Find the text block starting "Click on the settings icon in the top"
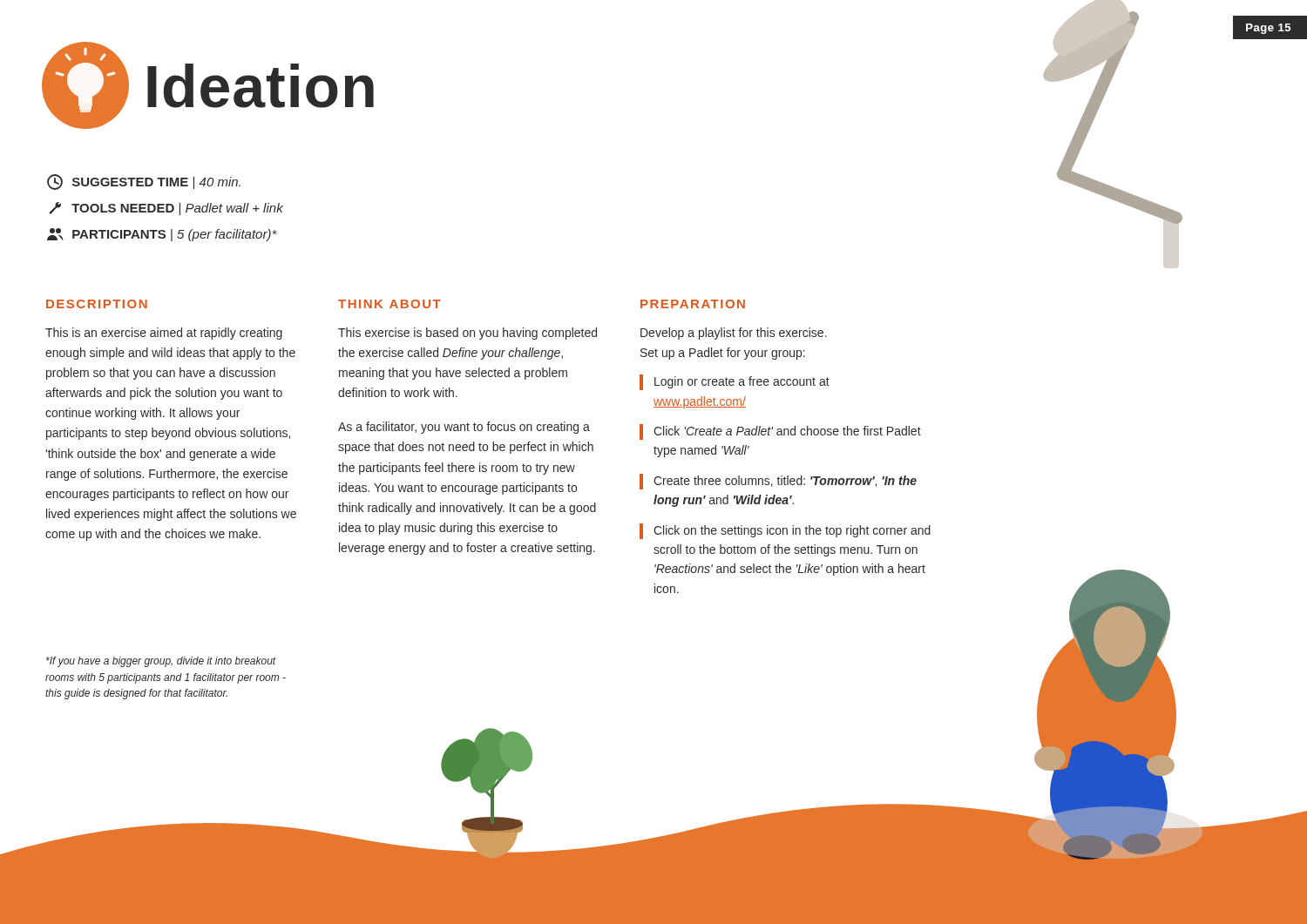 coord(788,559)
